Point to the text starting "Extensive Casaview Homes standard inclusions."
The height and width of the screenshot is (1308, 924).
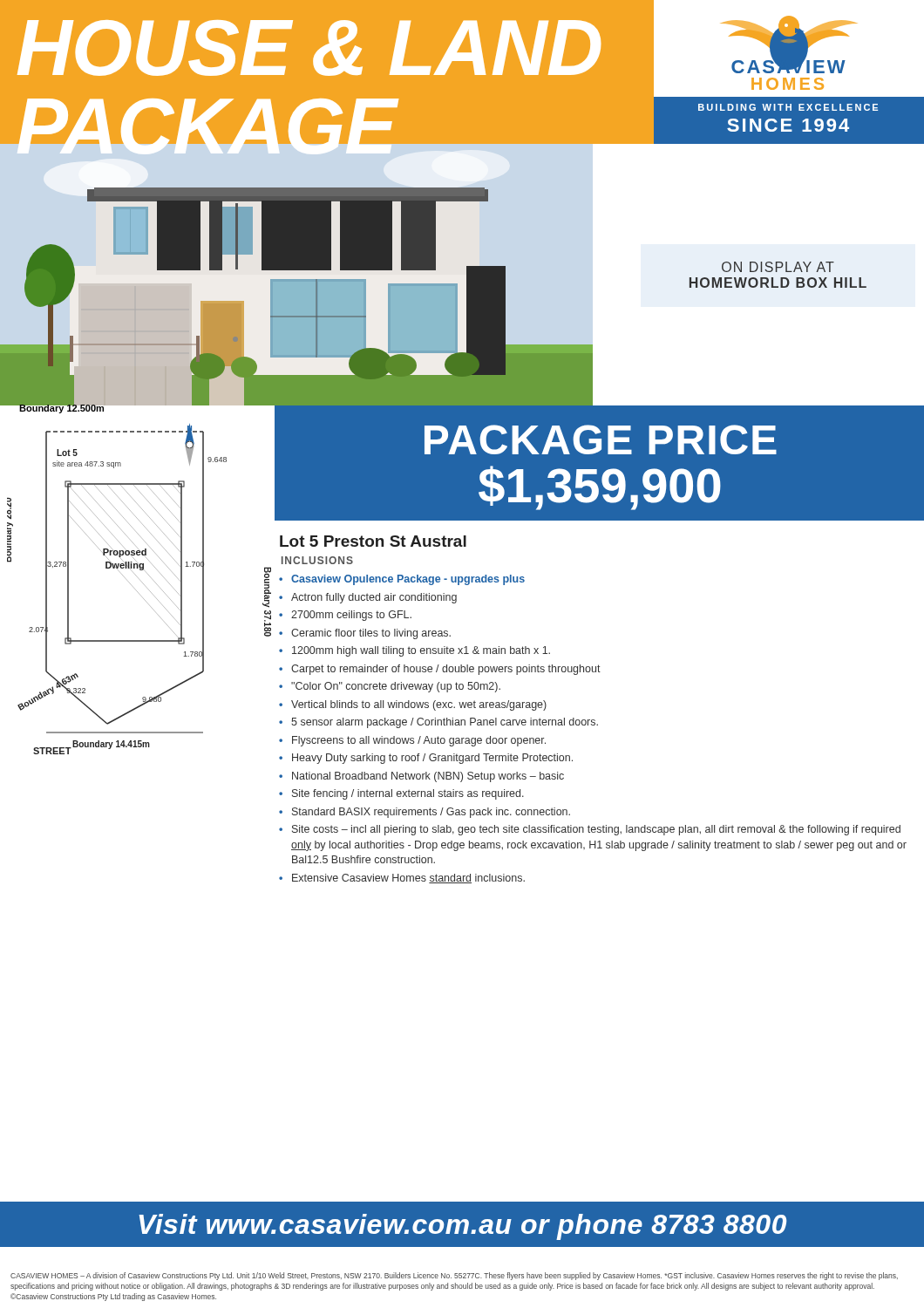tap(408, 878)
